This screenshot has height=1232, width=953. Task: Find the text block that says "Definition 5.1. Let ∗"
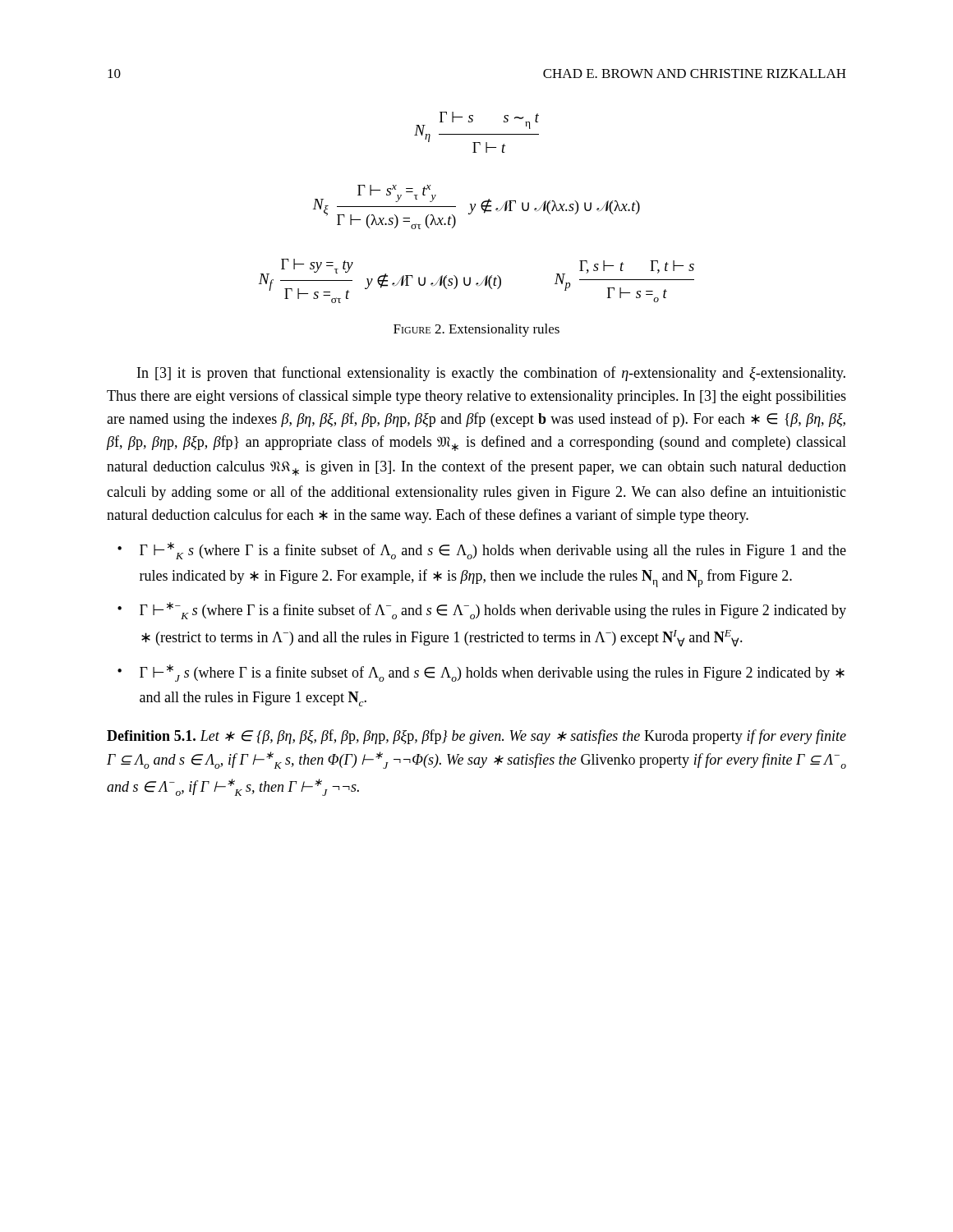click(476, 763)
